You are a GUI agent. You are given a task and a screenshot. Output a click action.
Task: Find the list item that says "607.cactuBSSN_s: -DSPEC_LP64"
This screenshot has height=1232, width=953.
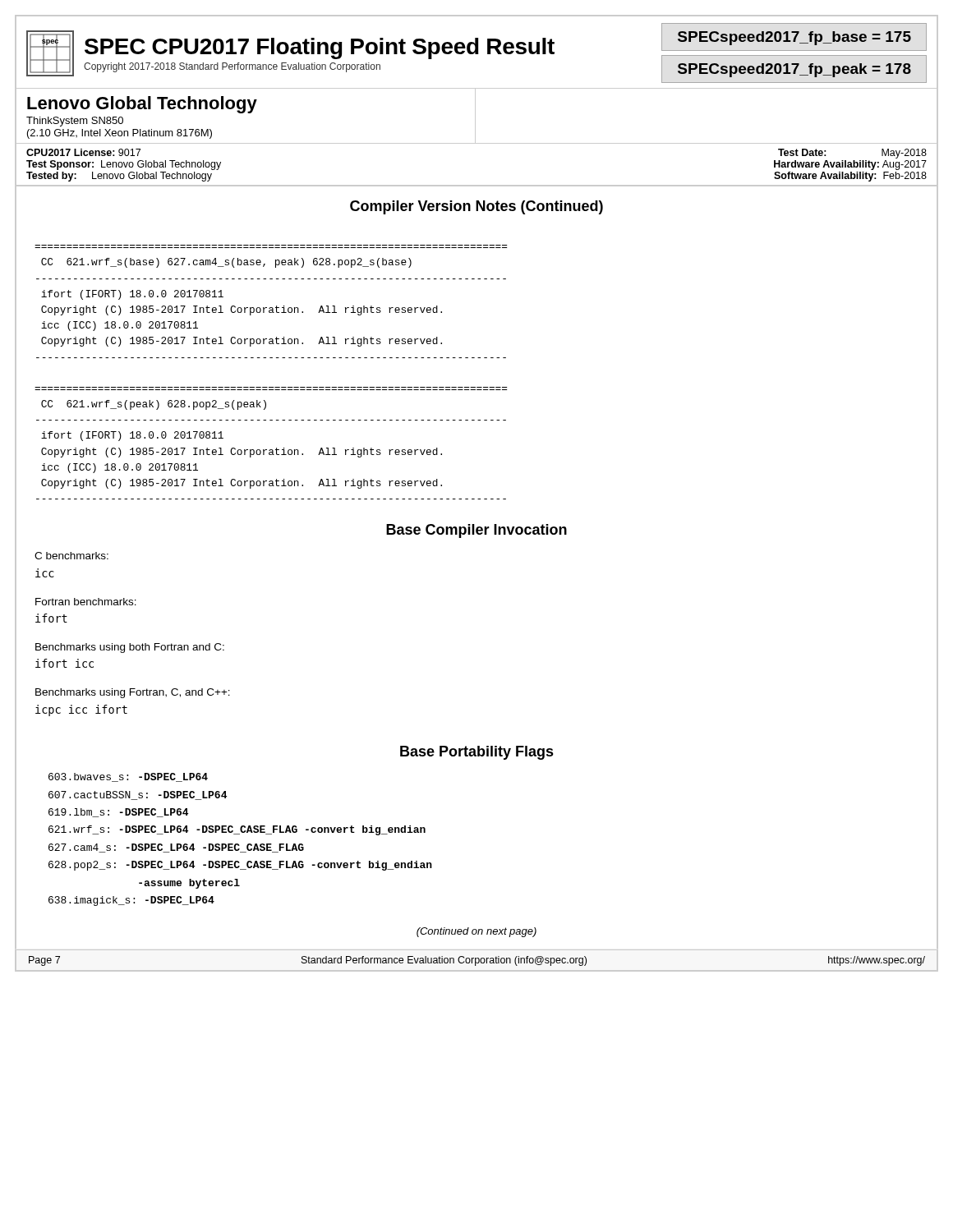coord(137,795)
